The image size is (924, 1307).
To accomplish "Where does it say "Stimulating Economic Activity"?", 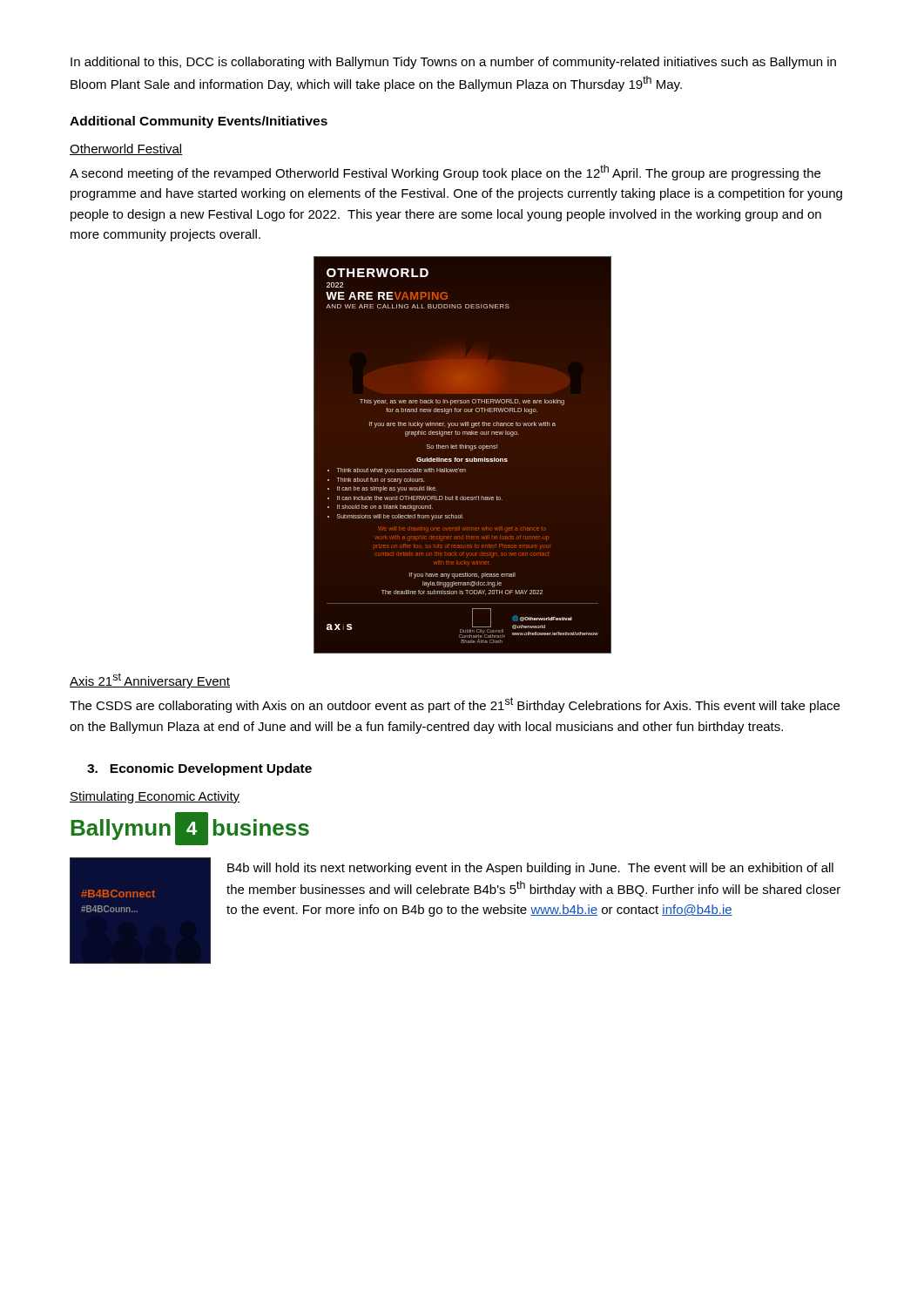I will click(x=155, y=796).
